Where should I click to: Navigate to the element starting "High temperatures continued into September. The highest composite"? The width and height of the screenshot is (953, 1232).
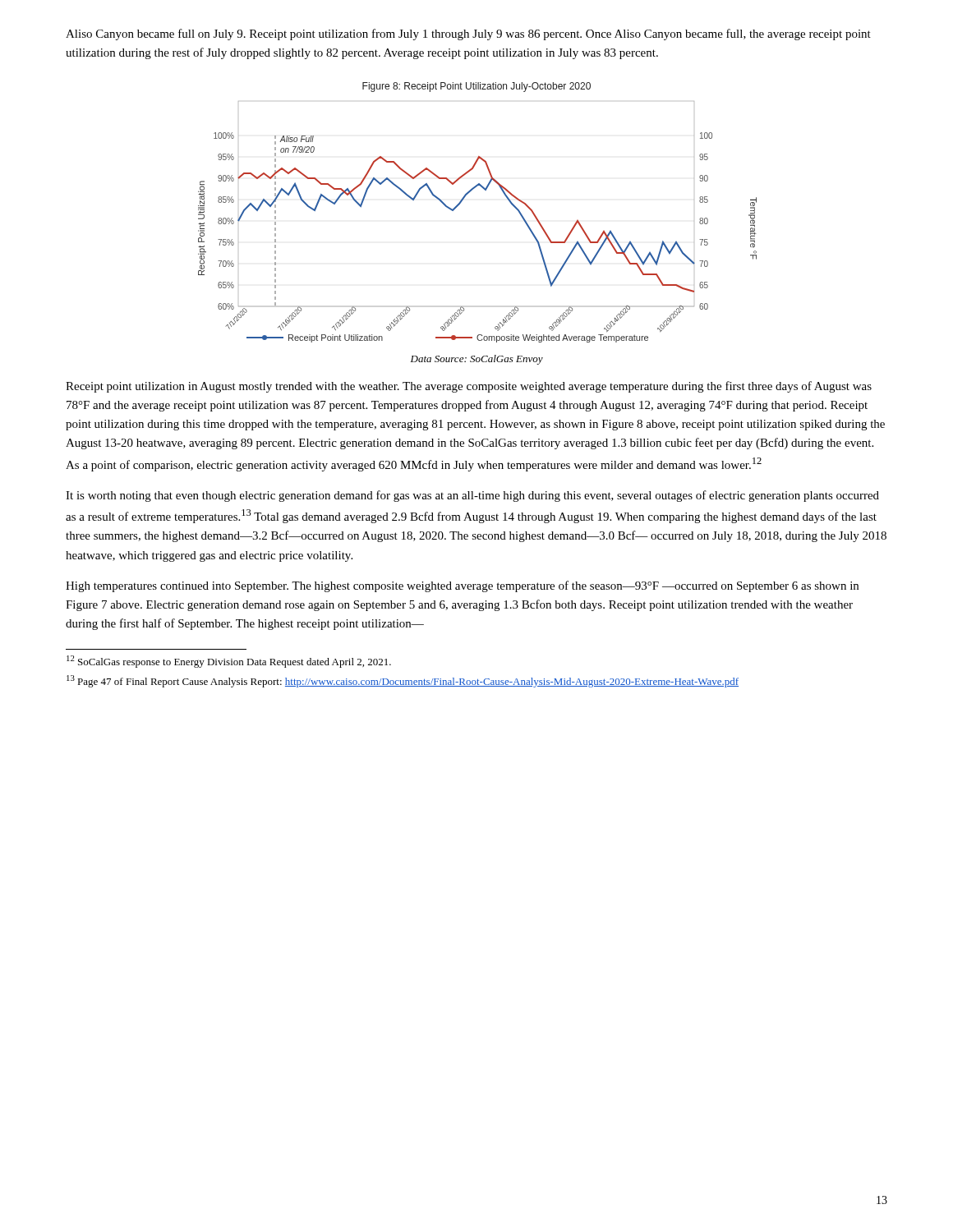[476, 605]
